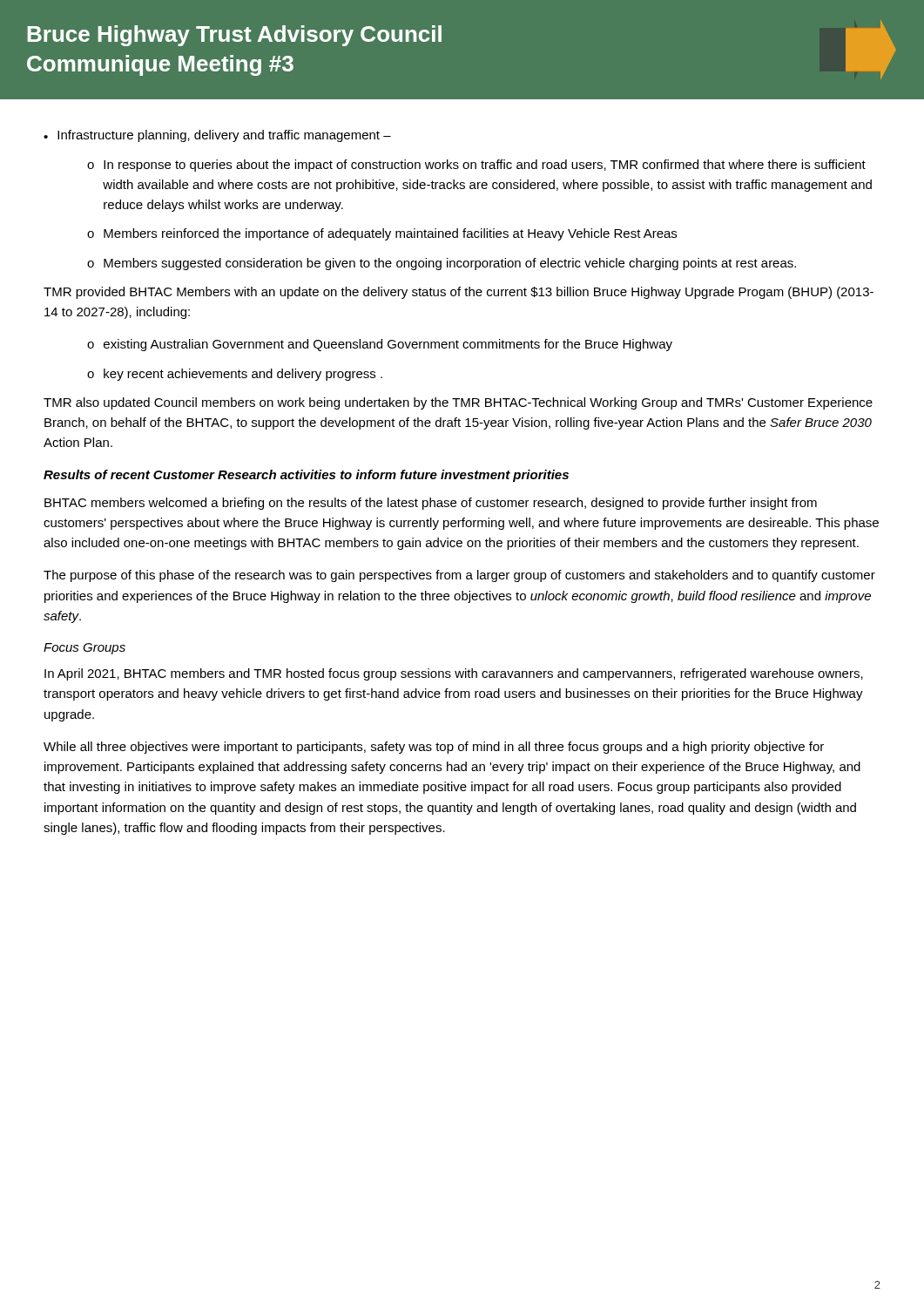Point to the text block starting "While all three objectives were important to participants,"

[452, 787]
